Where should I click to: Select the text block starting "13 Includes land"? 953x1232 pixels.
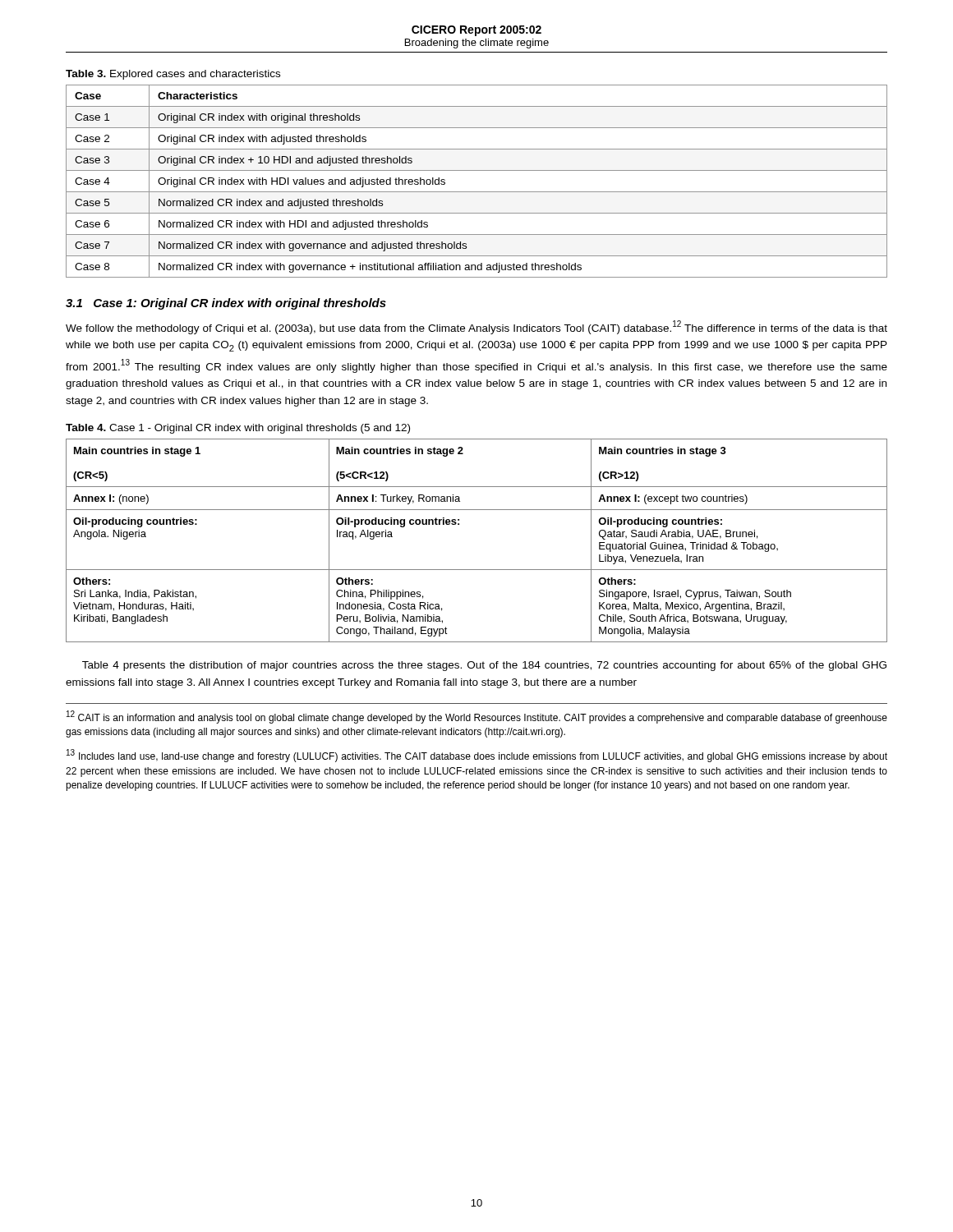pyautogui.click(x=476, y=770)
